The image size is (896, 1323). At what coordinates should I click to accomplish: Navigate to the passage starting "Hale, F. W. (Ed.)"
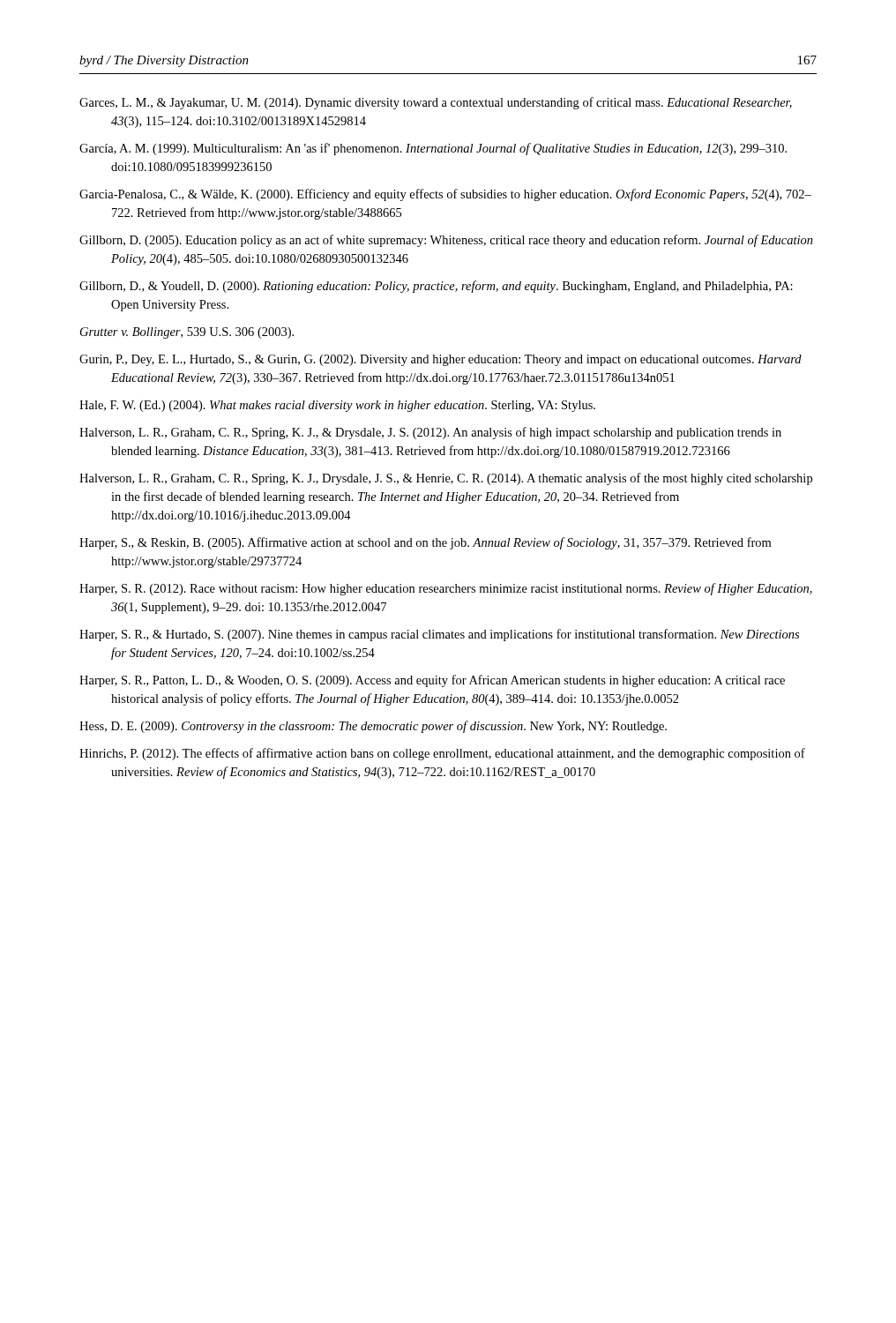pyautogui.click(x=338, y=405)
